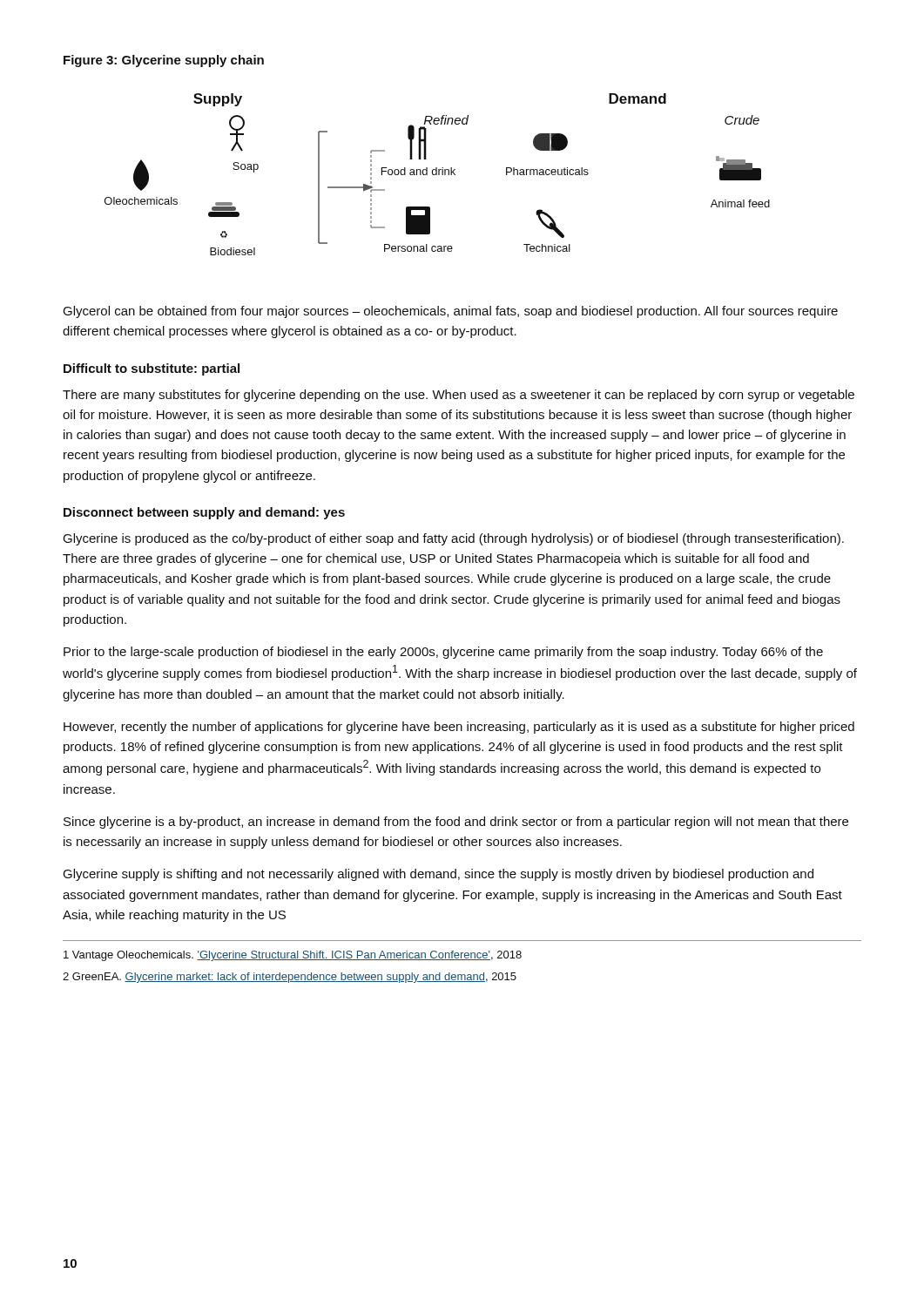
Task: Find the region starting "Prior to the large-scale production of biodiesel"
Action: tap(460, 672)
